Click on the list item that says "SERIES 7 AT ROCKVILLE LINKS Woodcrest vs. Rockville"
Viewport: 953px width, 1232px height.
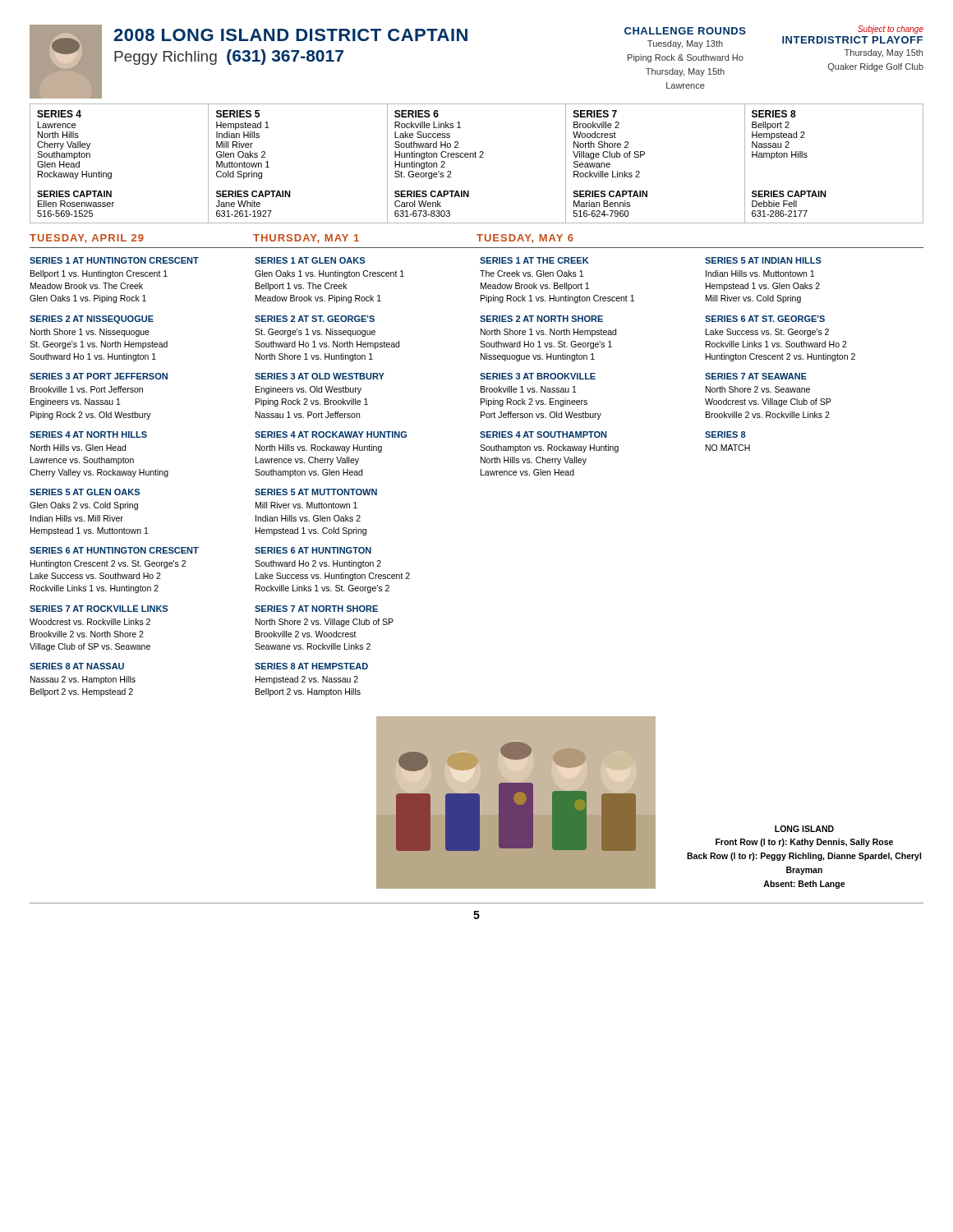tap(139, 627)
